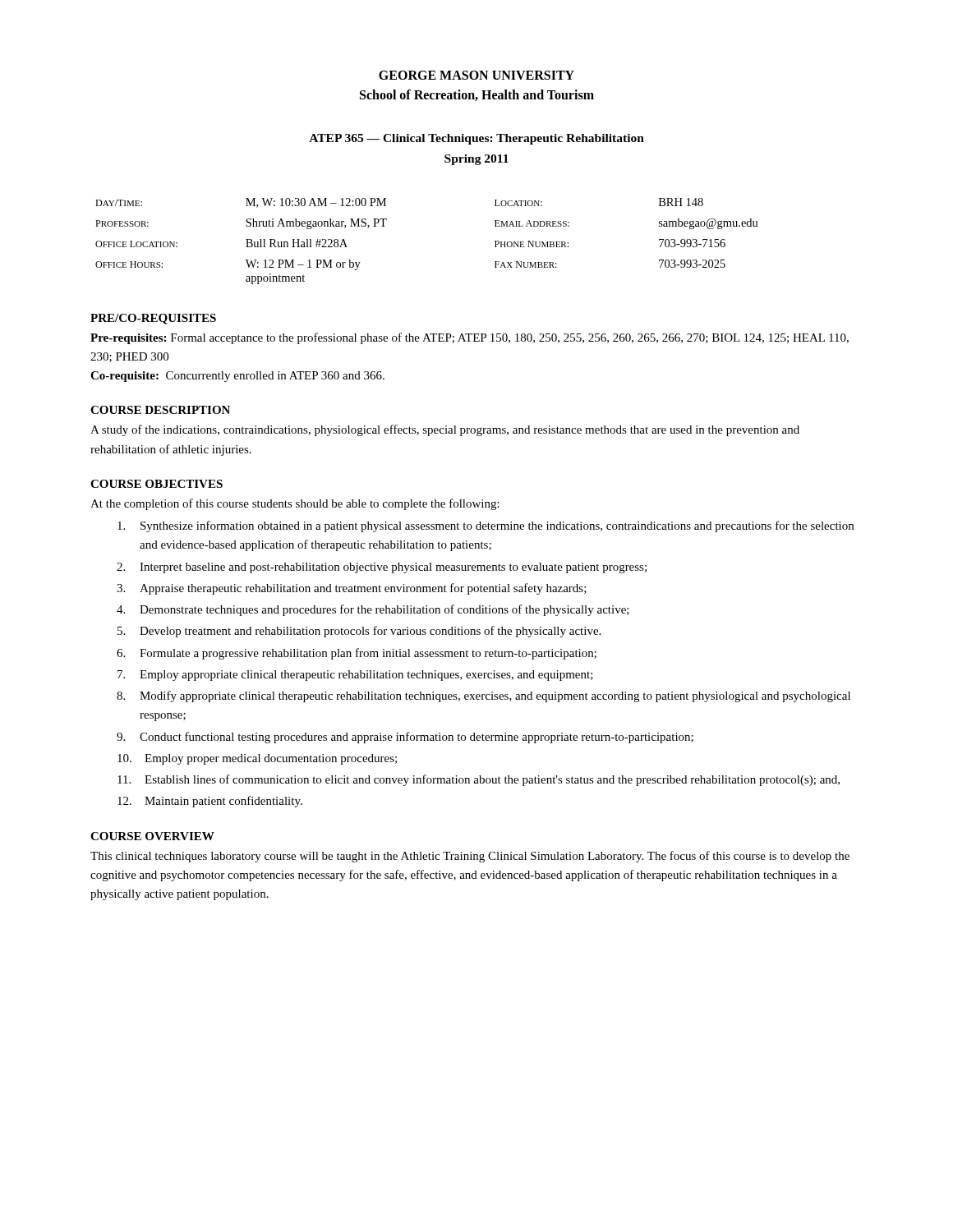Select the text block containing "This clinical techniques laboratory course will be taught"
The height and width of the screenshot is (1232, 953).
point(470,875)
